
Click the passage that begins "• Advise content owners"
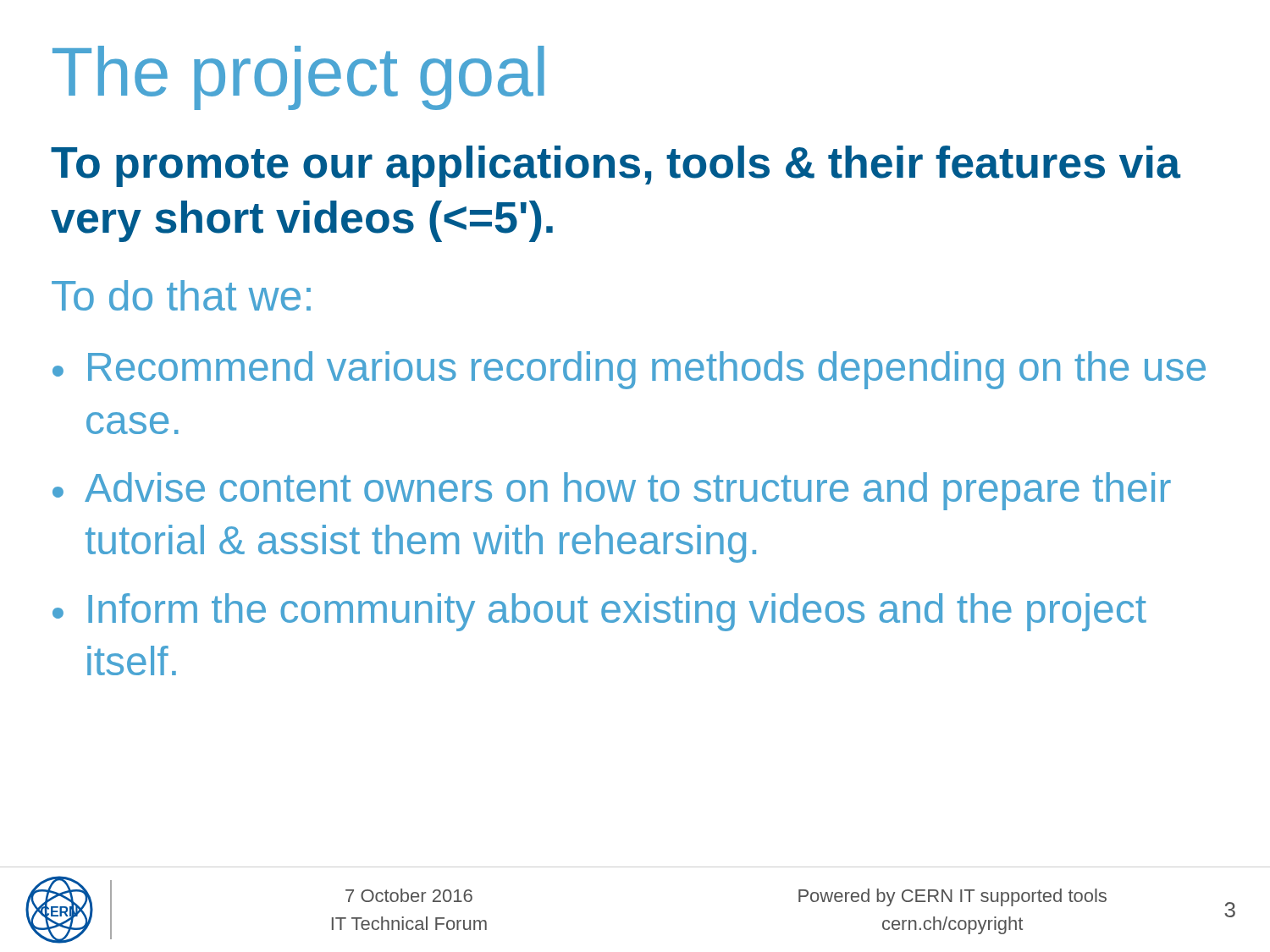[x=635, y=515]
